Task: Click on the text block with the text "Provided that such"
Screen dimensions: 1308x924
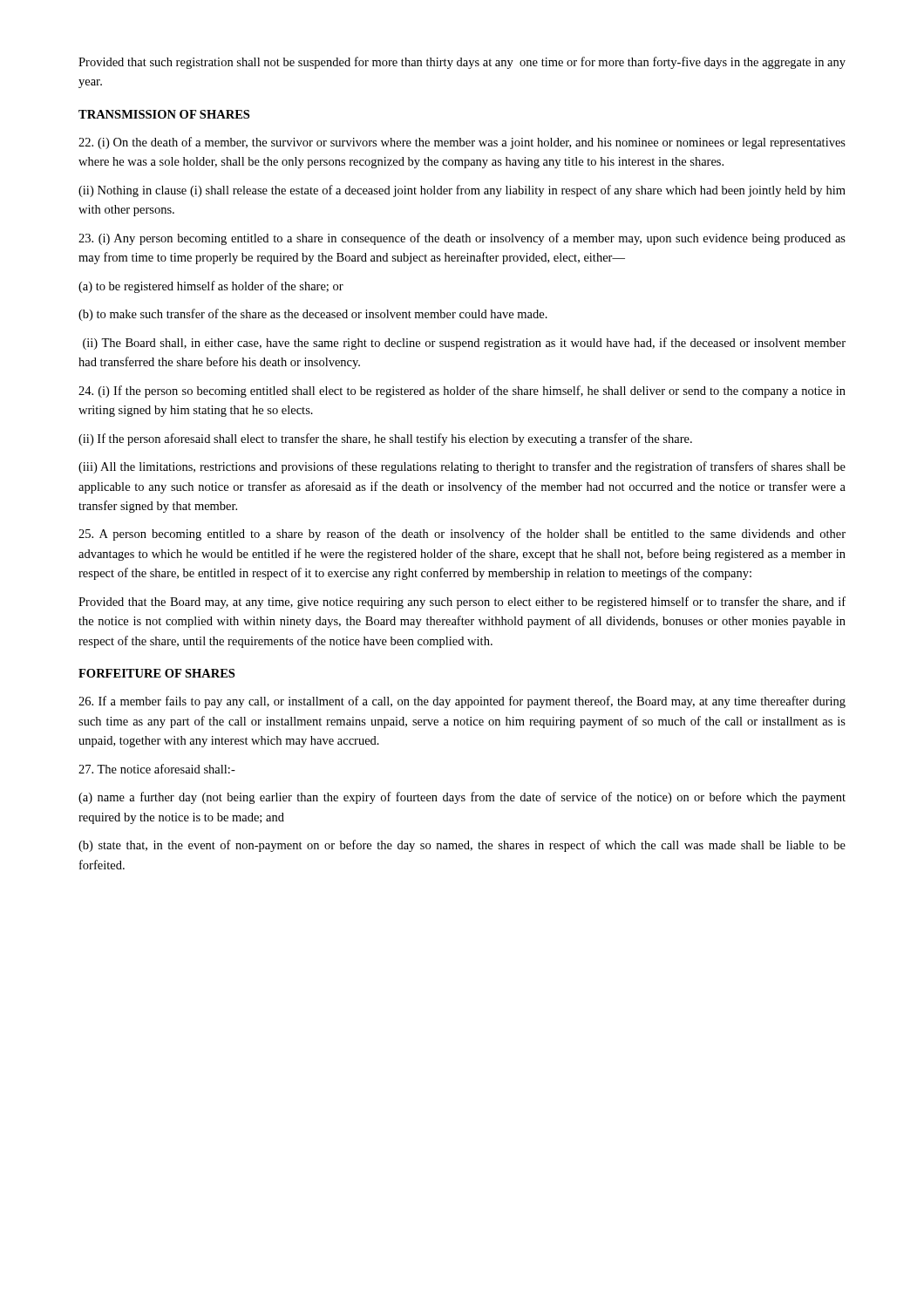Action: [x=462, y=72]
